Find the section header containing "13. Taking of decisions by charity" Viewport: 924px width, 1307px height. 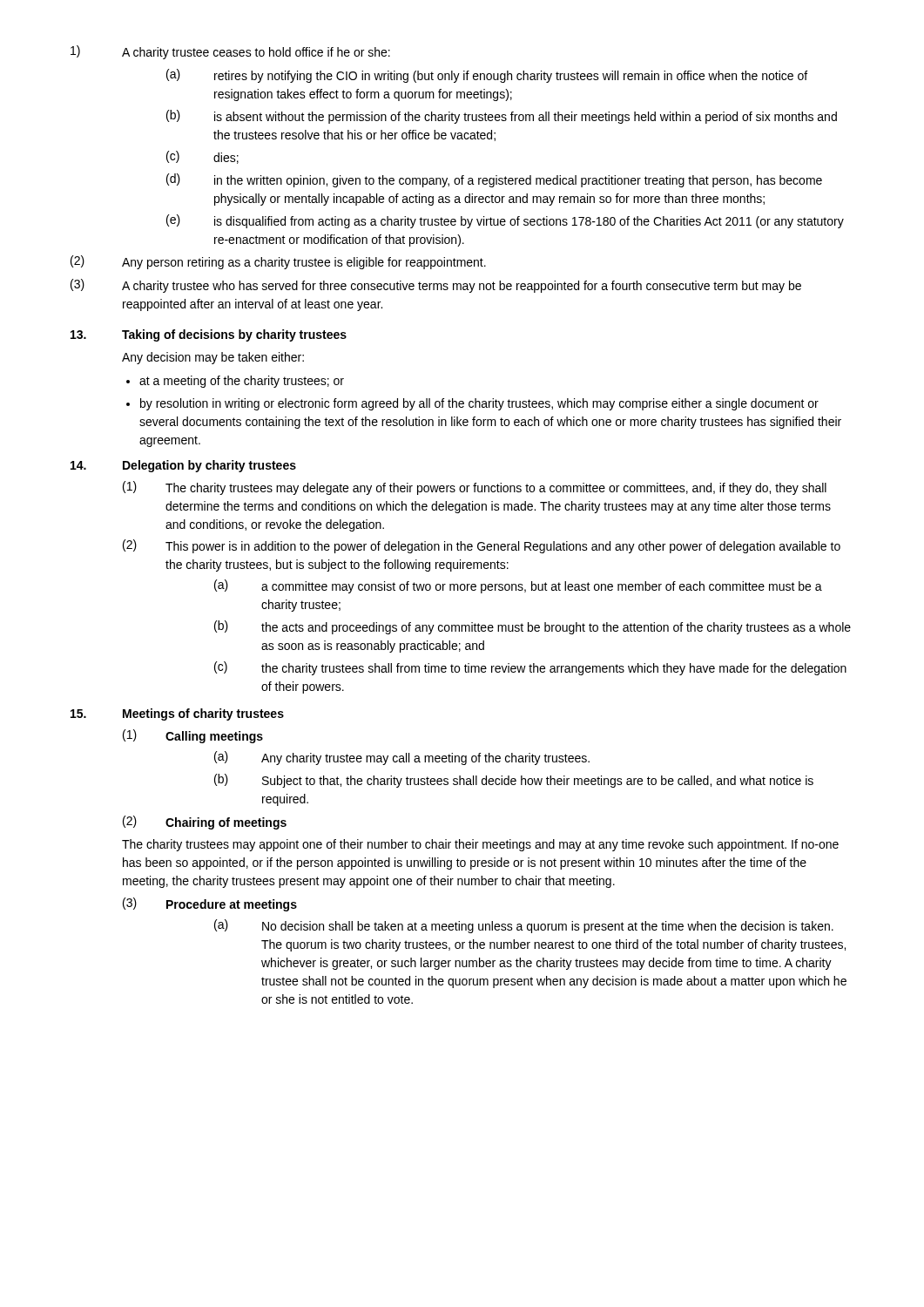click(208, 335)
